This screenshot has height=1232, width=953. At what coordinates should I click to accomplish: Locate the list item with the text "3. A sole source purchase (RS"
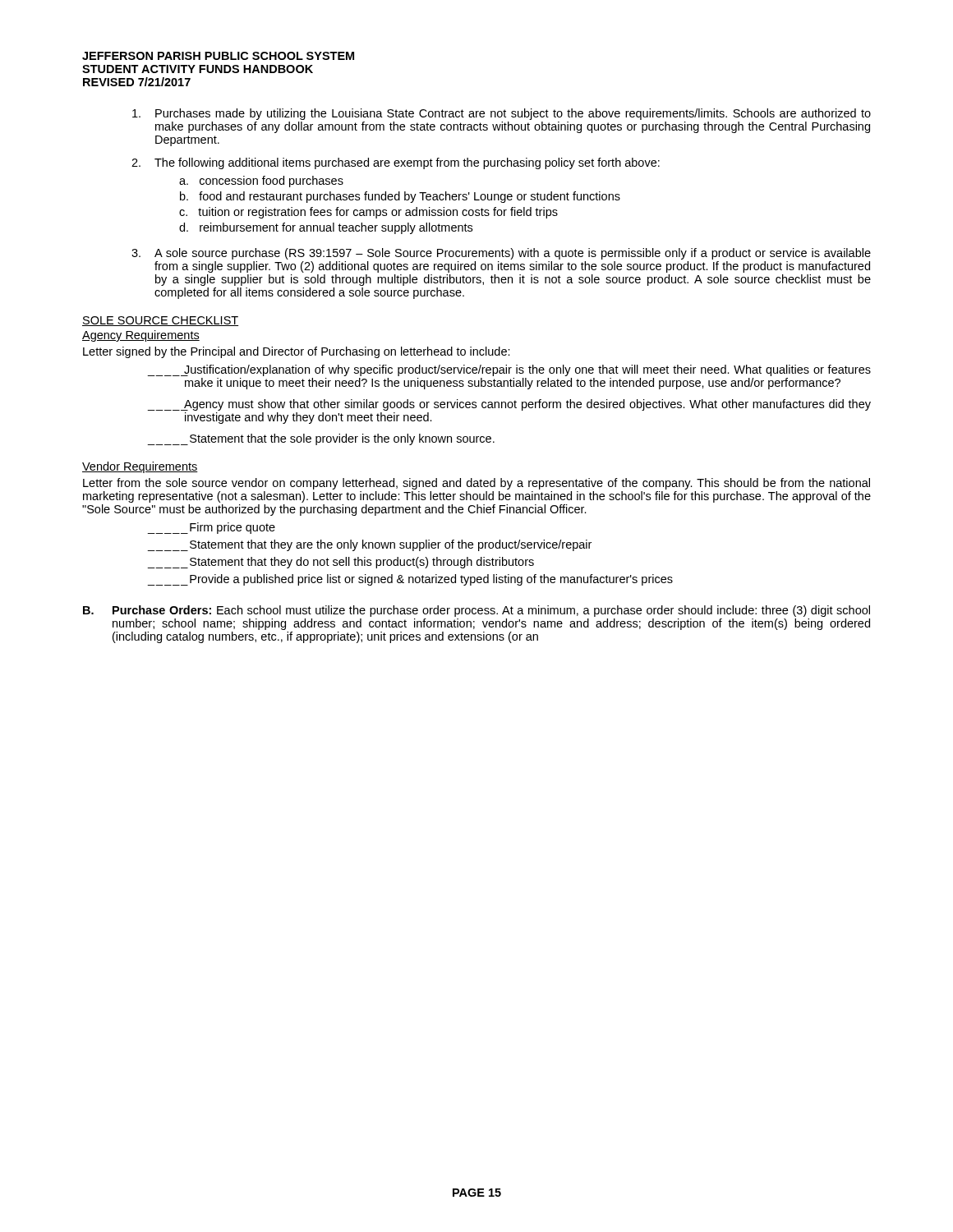tap(501, 273)
